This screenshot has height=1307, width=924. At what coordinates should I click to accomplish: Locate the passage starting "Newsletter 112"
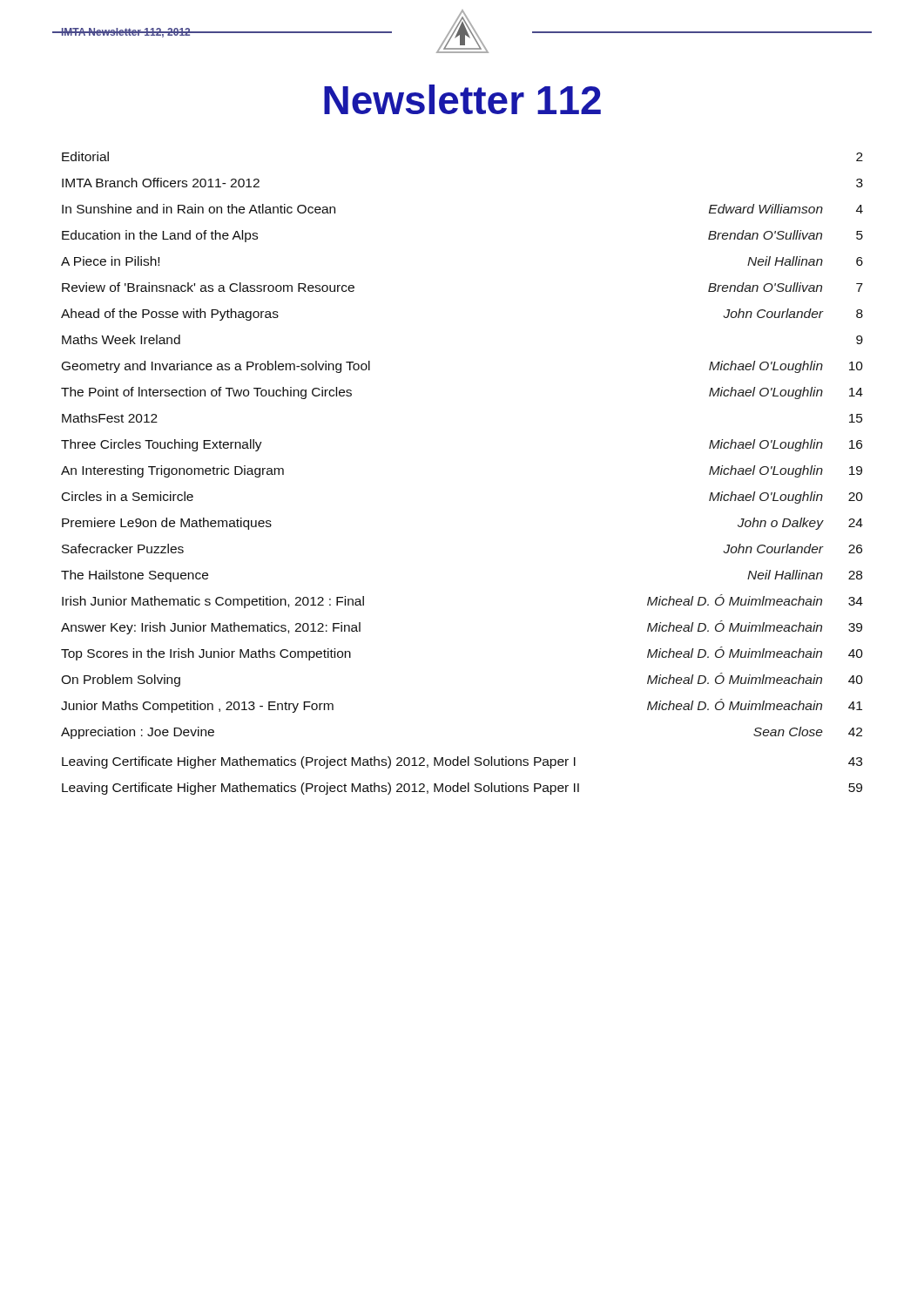pyautogui.click(x=462, y=100)
